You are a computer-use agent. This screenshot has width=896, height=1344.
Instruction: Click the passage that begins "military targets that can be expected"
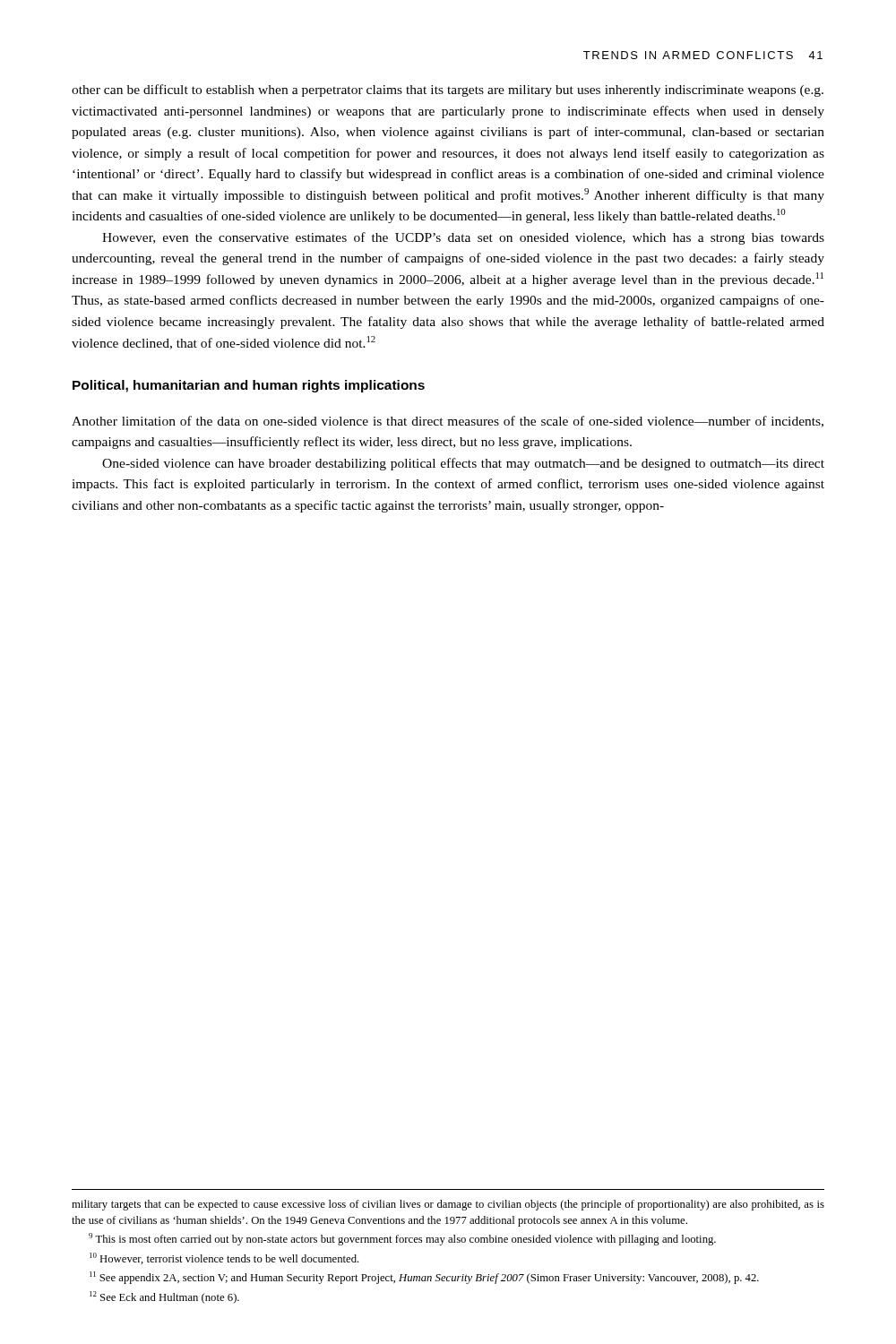point(448,1212)
